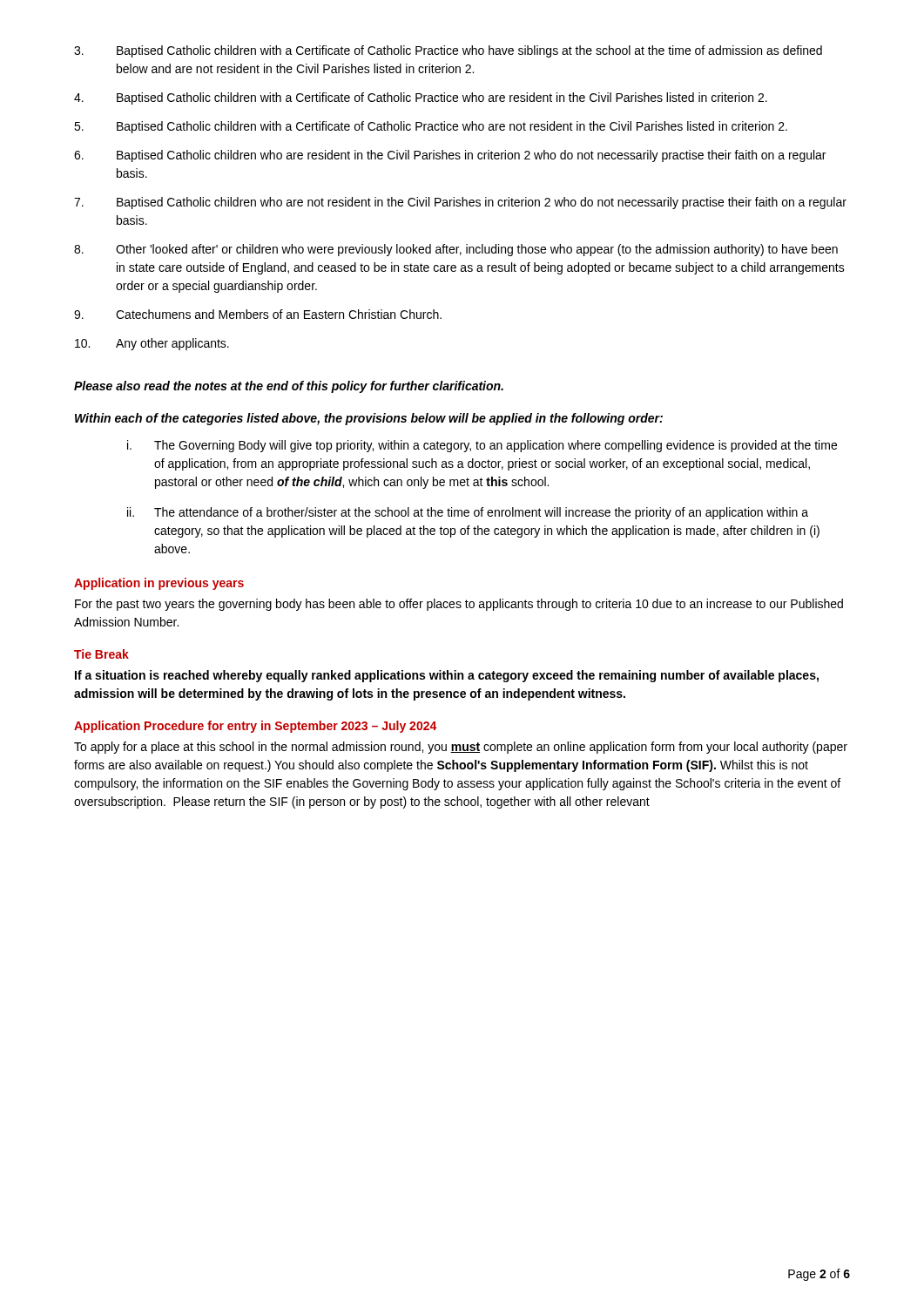Point to the section header beginning "Application Procedure for entry in"
The image size is (924, 1307).
[x=255, y=726]
